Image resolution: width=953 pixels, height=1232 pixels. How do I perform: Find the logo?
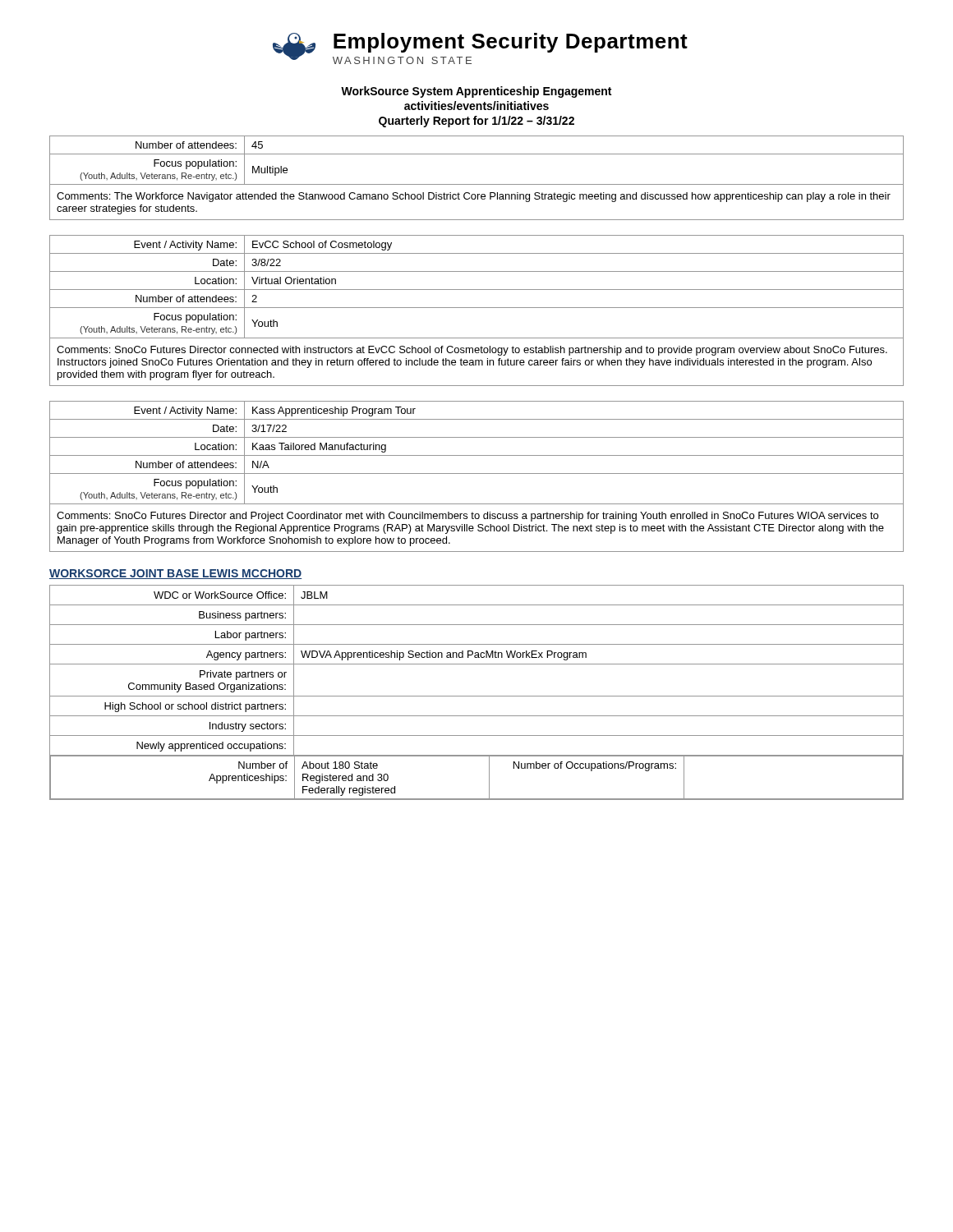(476, 47)
